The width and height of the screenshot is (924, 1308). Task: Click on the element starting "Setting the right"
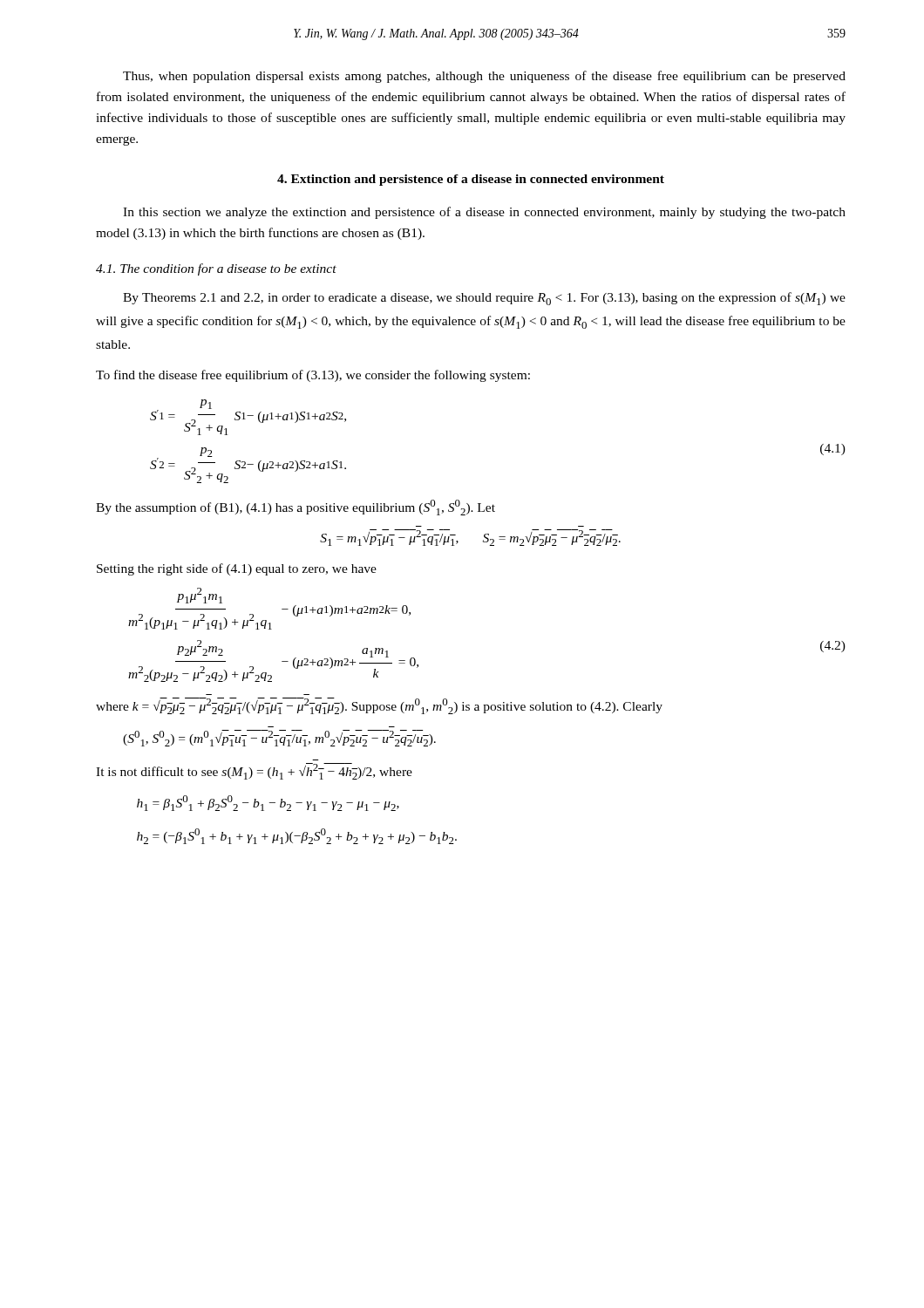[237, 569]
